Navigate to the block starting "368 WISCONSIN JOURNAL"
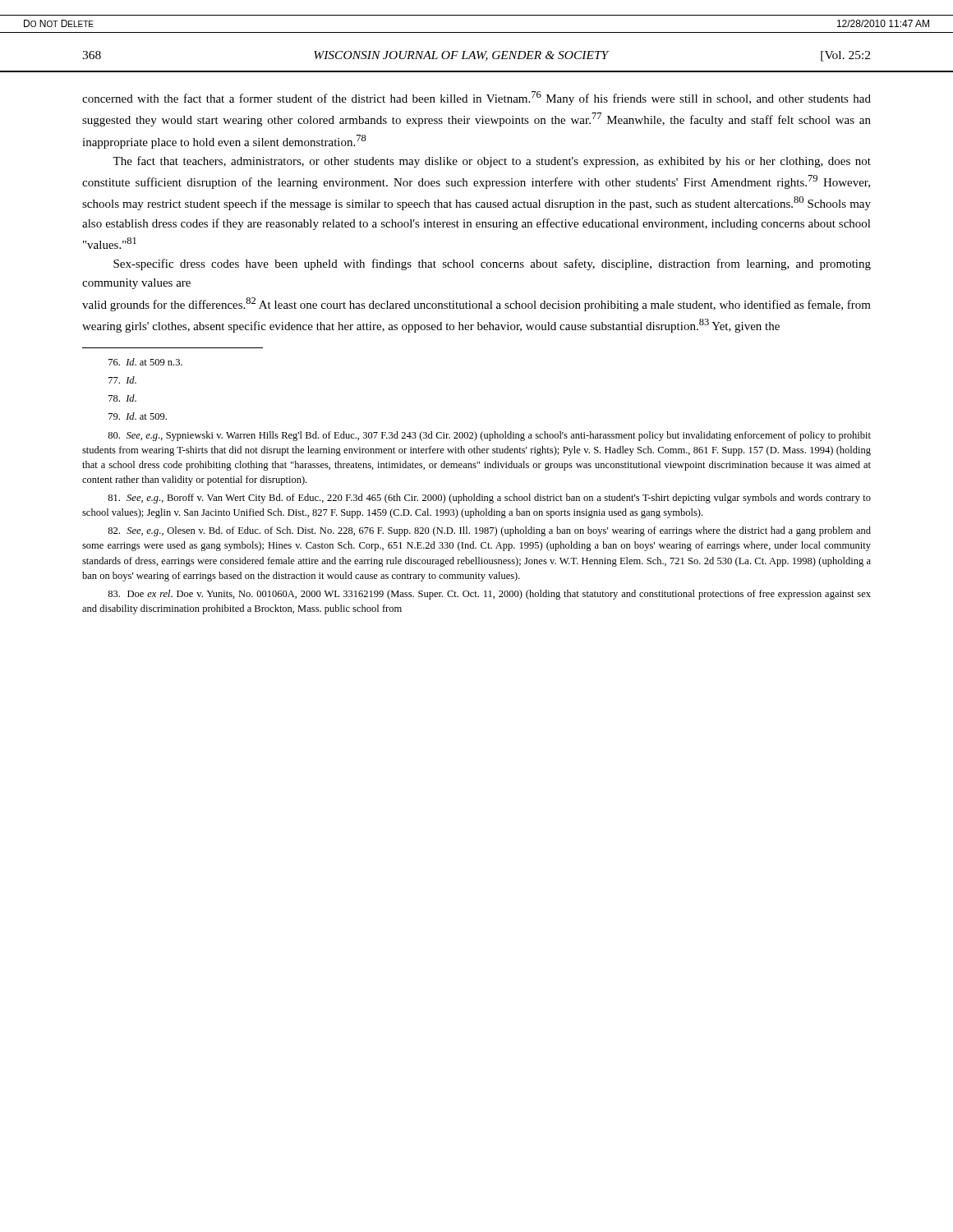 coord(476,55)
